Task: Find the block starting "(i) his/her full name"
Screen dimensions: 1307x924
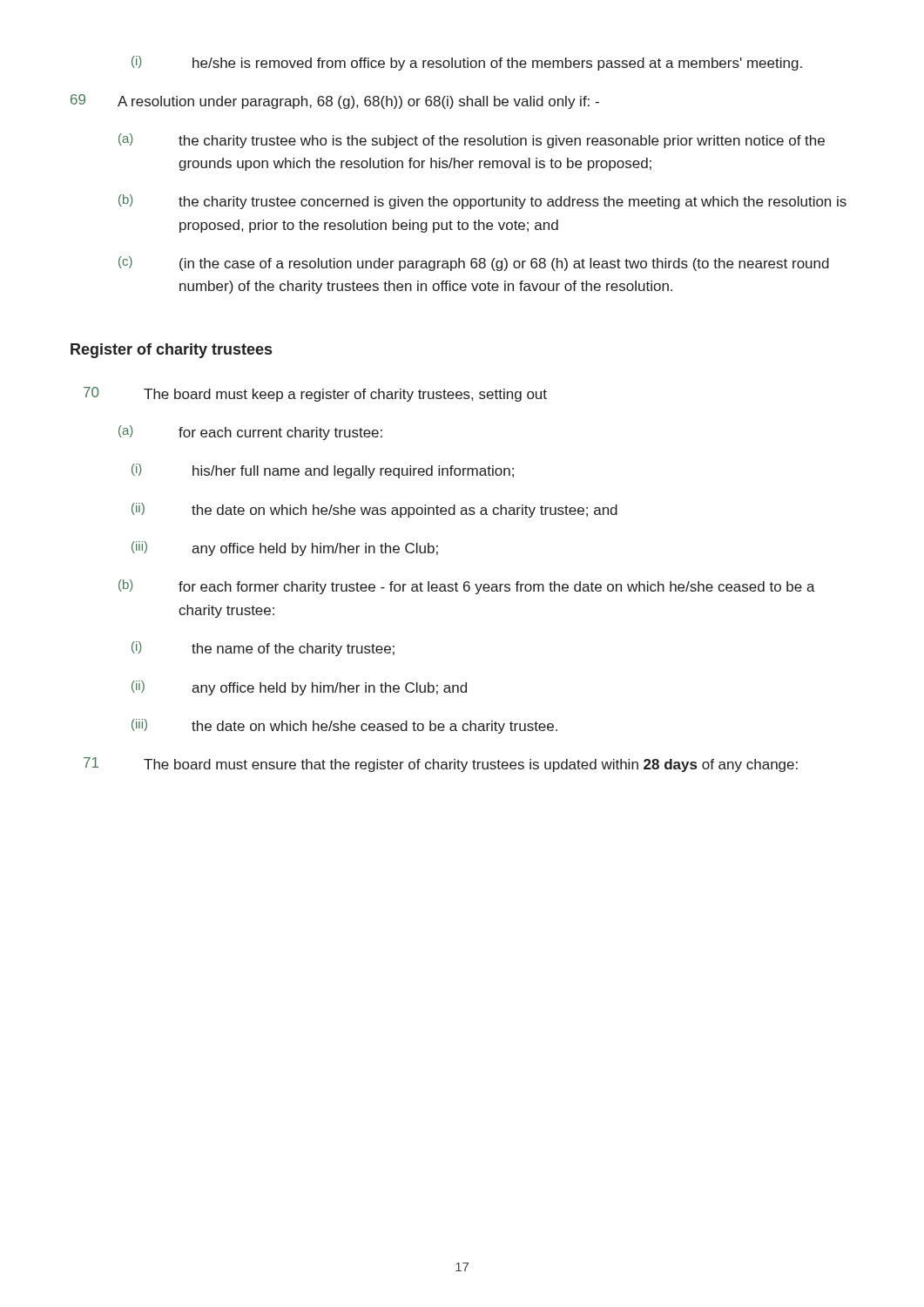Action: coord(492,472)
